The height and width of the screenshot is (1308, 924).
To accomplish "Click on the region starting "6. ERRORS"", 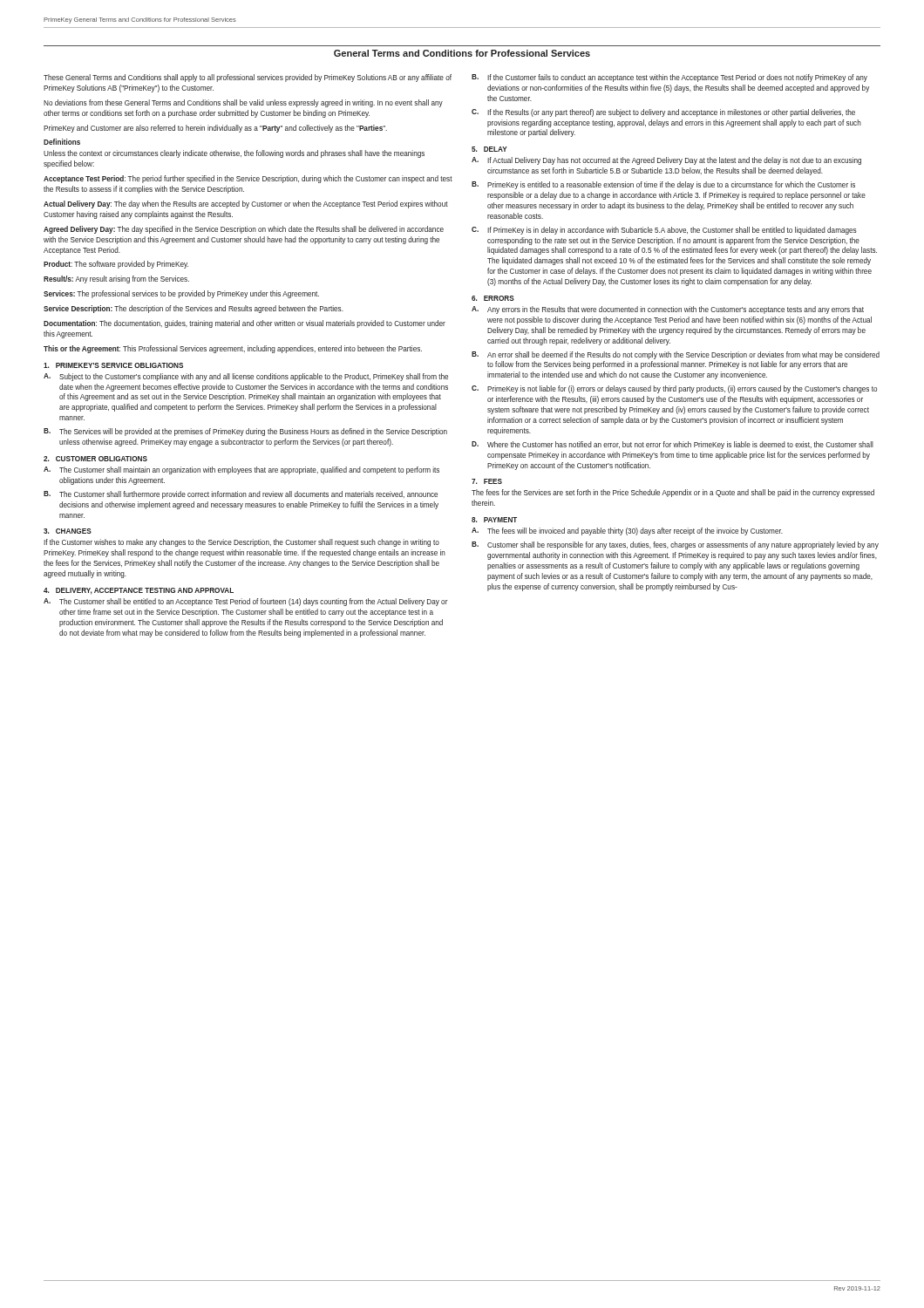I will click(x=493, y=299).
